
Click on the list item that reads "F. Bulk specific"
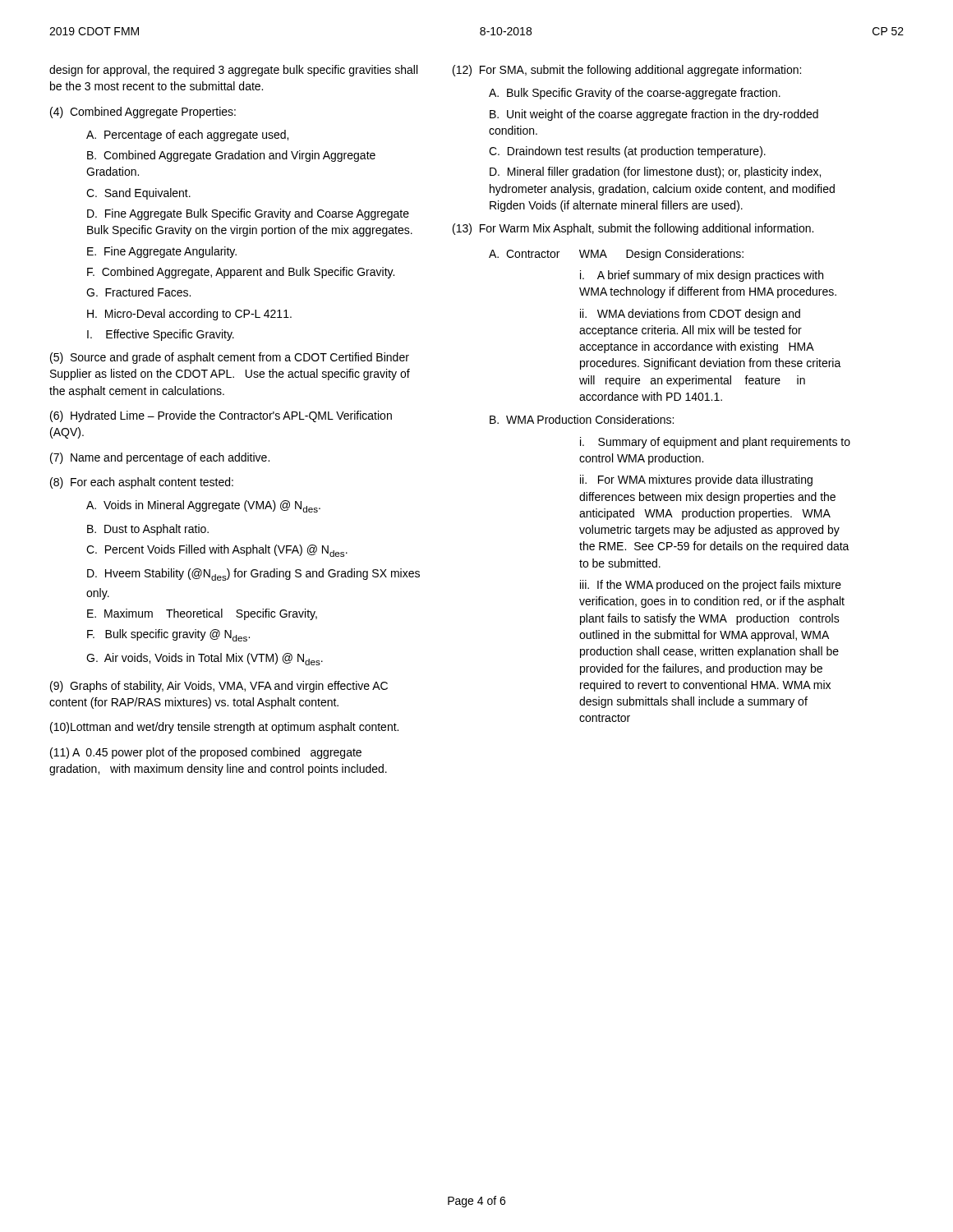pyautogui.click(x=169, y=635)
